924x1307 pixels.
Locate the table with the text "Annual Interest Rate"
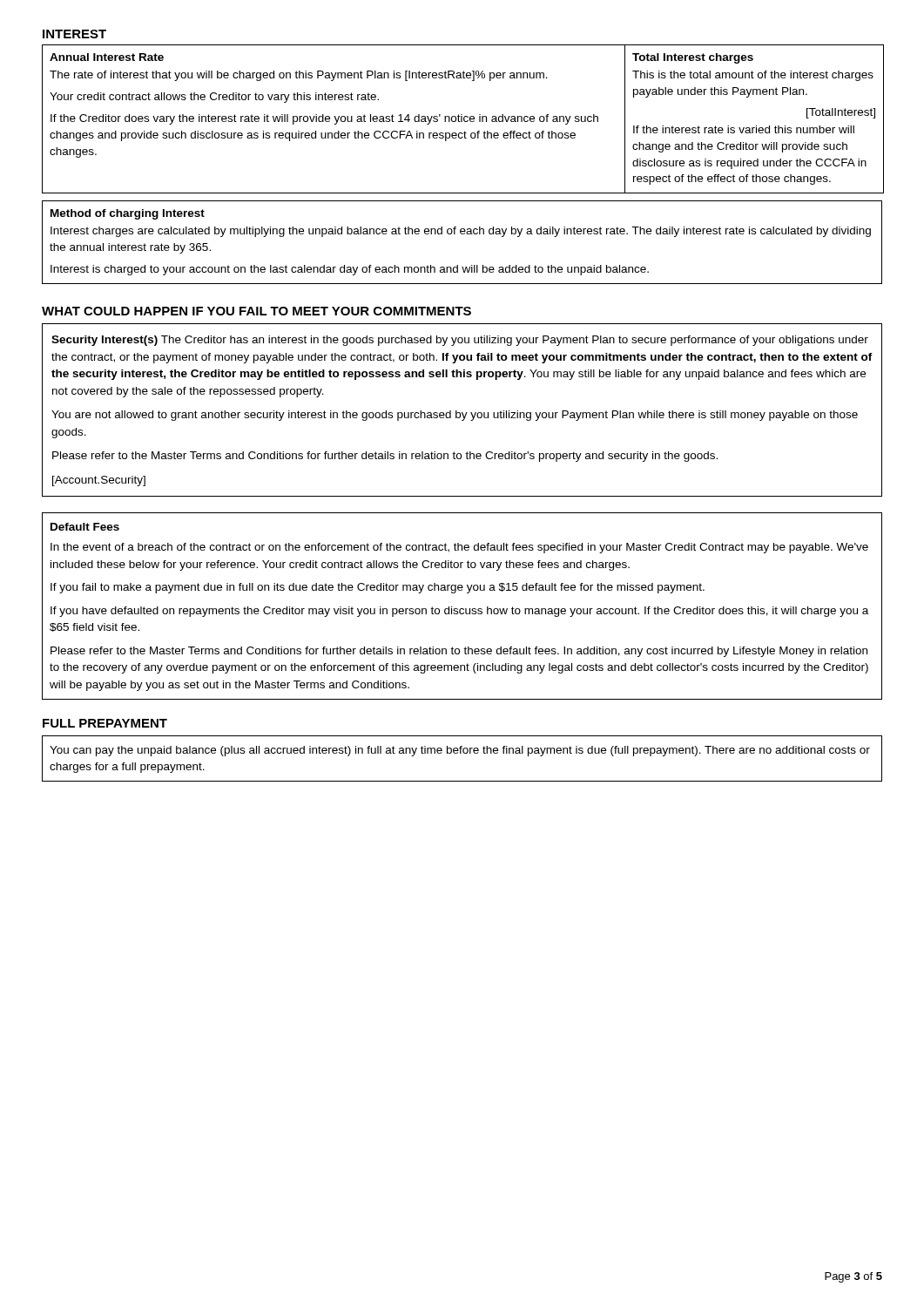tap(463, 119)
